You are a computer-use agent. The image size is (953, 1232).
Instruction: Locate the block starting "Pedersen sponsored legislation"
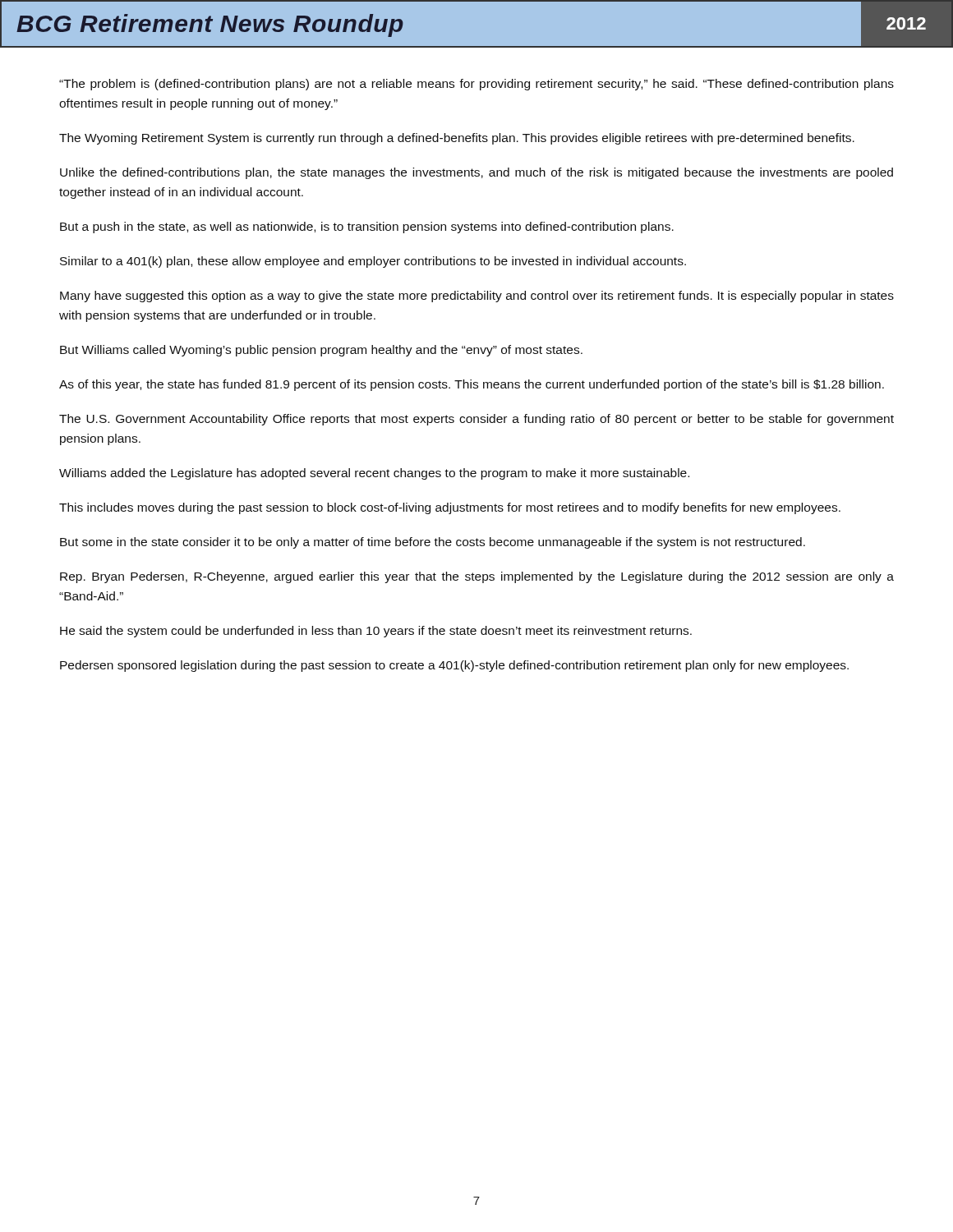454,665
